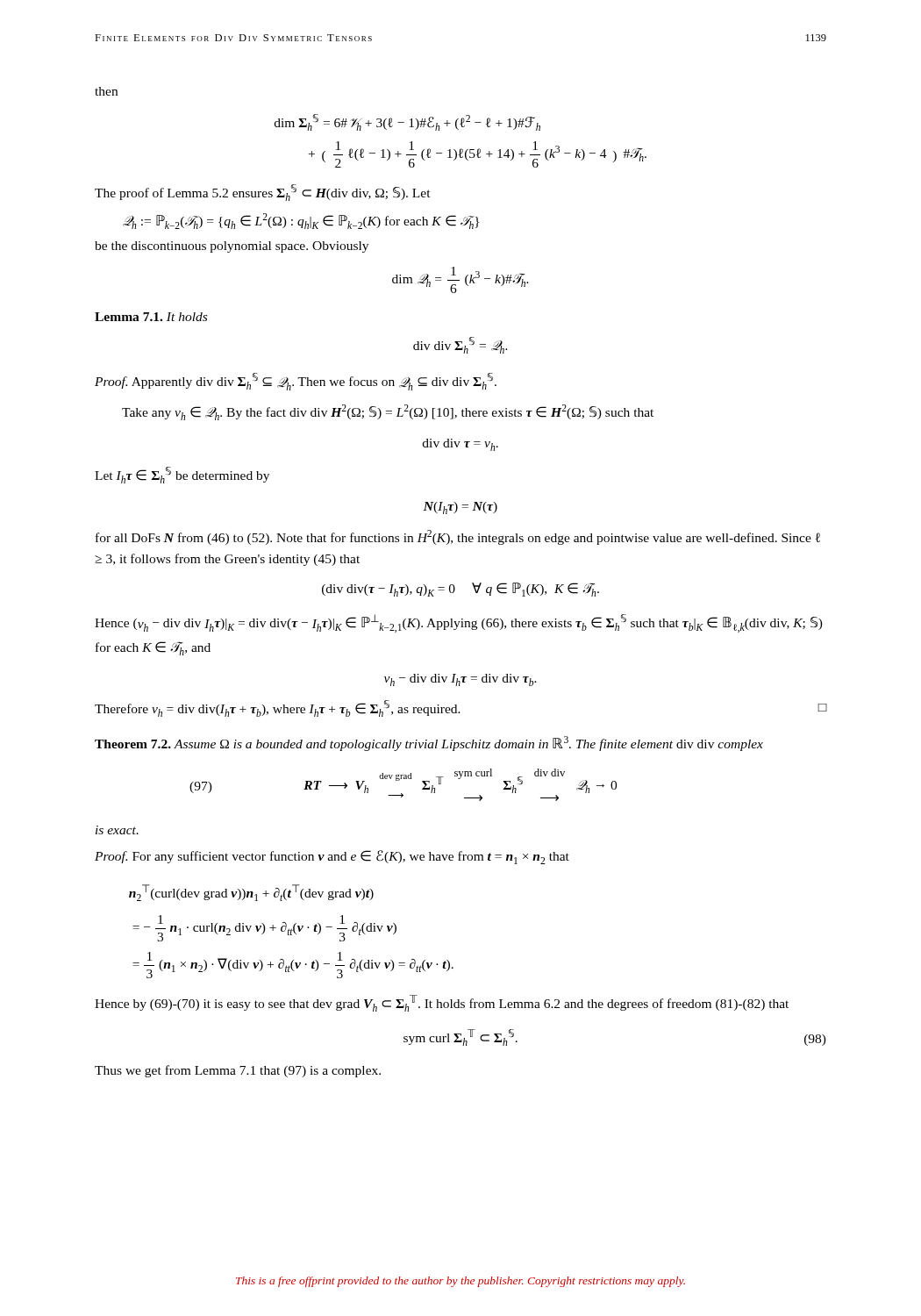Find the formula that reads "div div τ ="
Viewport: 921px width, 1316px height.
(460, 444)
